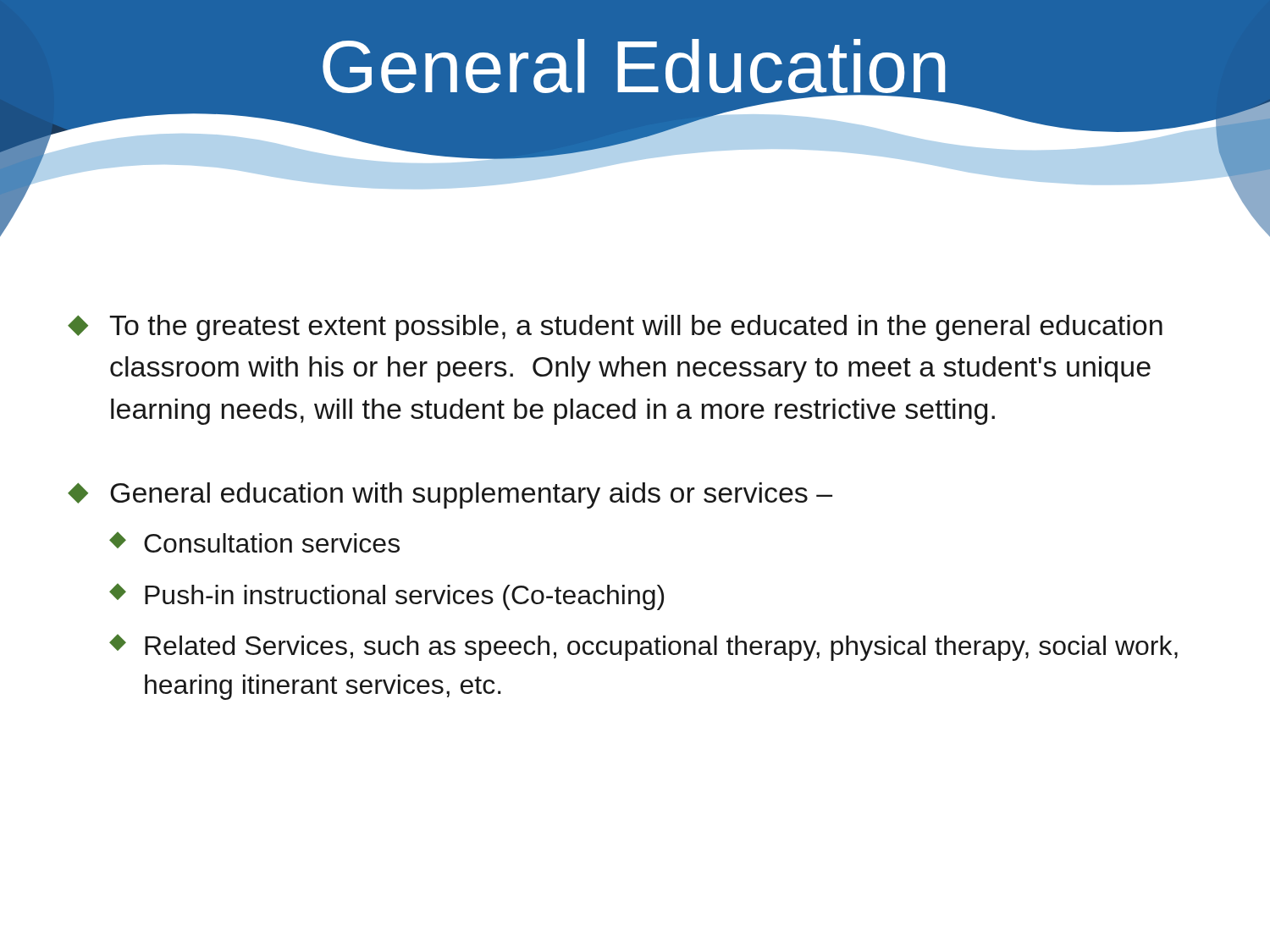This screenshot has height=952, width=1270.
Task: Navigate to the block starting "◆ Consultation services"
Action: (255, 544)
